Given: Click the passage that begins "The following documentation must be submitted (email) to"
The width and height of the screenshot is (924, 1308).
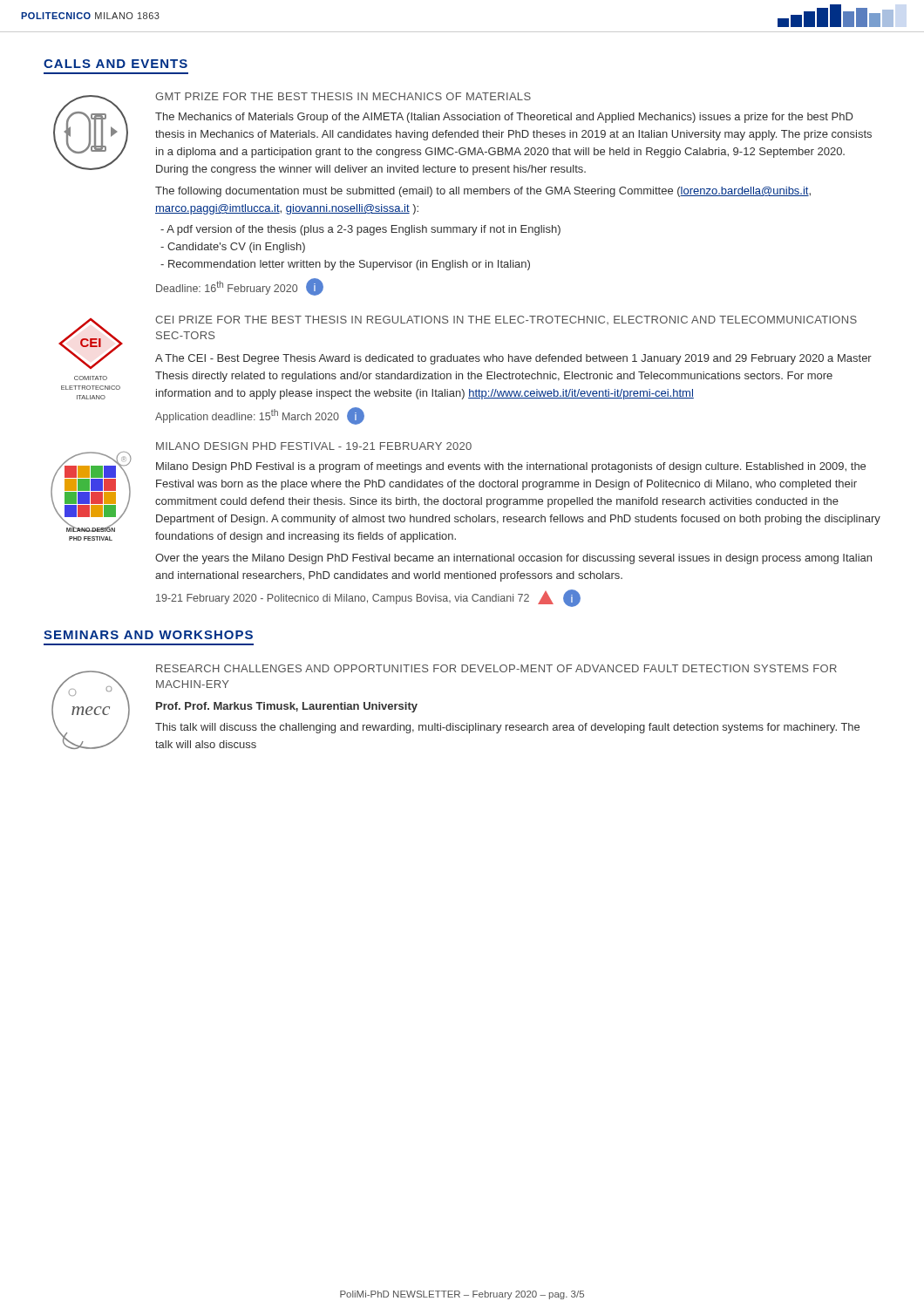Looking at the screenshot, I should pyautogui.click(x=483, y=199).
